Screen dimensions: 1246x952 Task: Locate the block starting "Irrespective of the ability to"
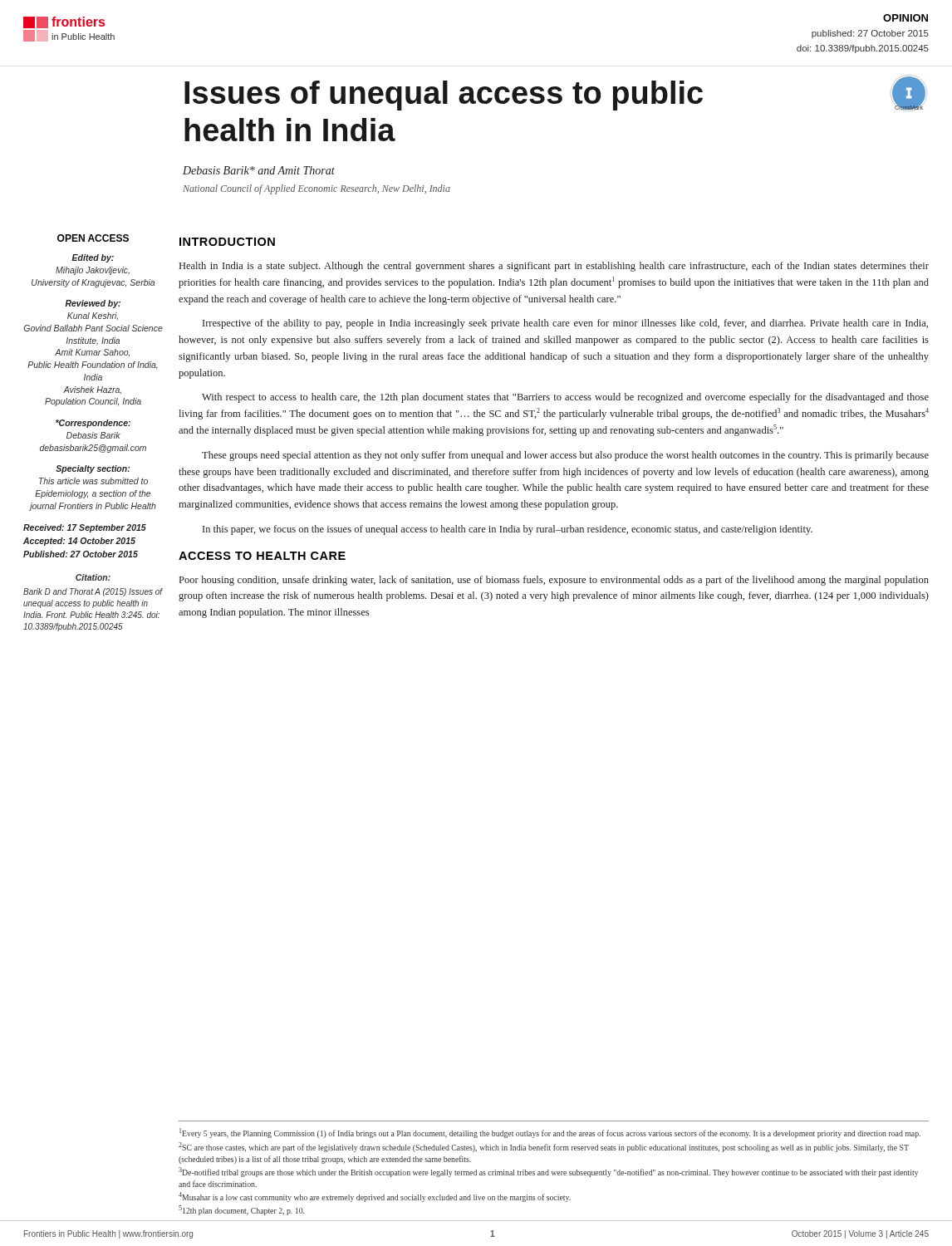554,348
